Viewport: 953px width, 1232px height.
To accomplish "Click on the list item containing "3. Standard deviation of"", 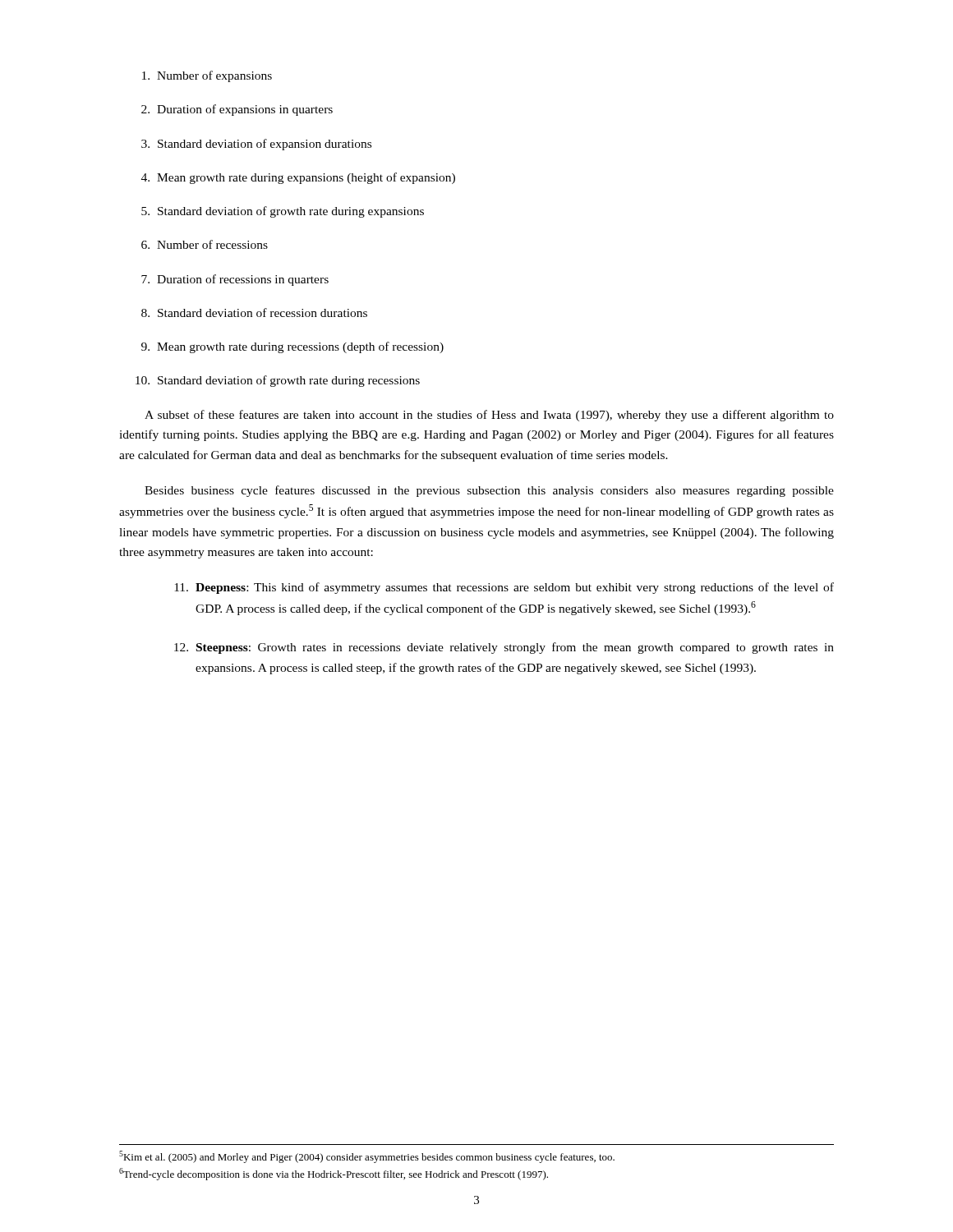I will point(246,143).
